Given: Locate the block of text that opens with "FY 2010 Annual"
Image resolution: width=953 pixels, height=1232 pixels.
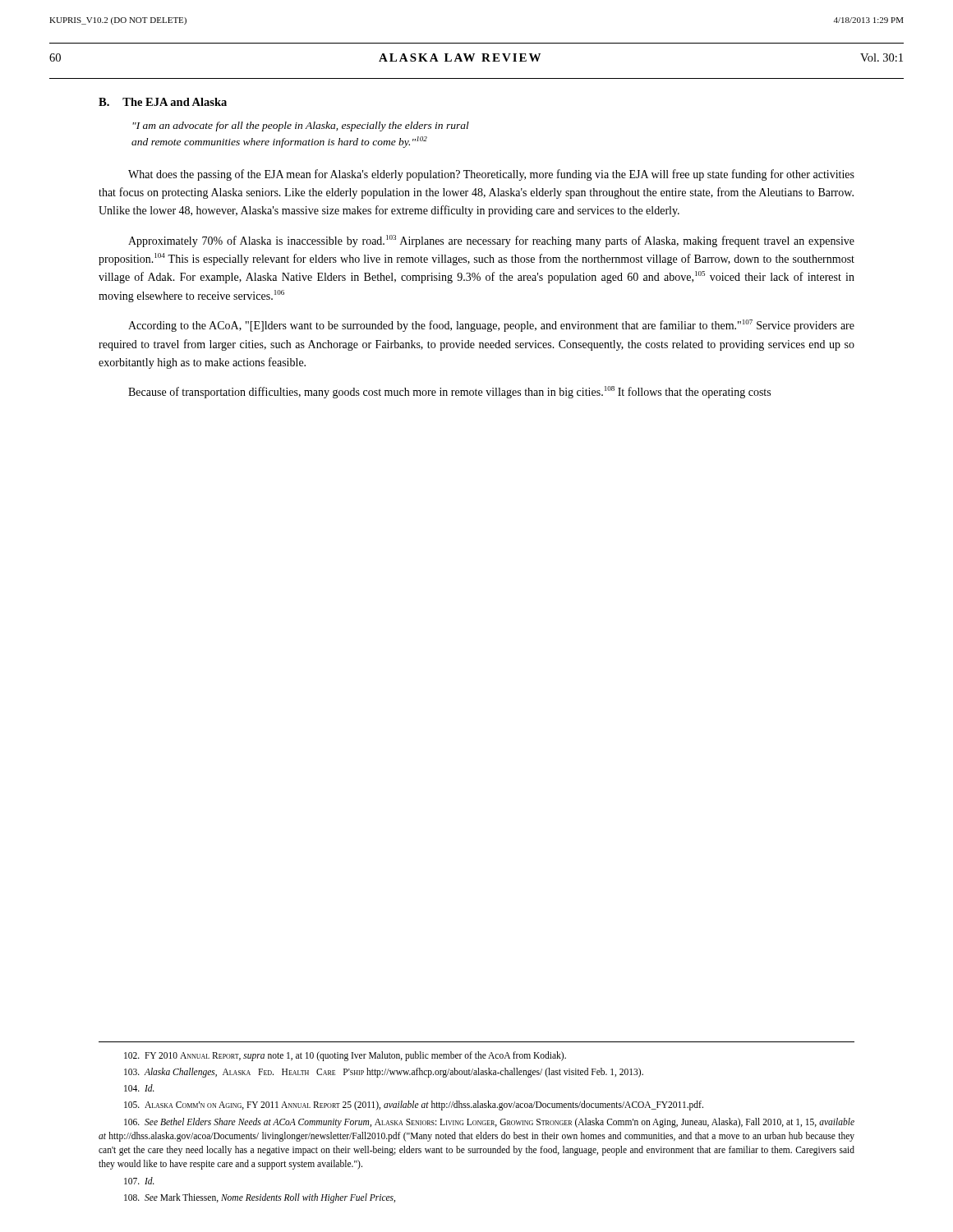Looking at the screenshot, I should (x=345, y=1055).
